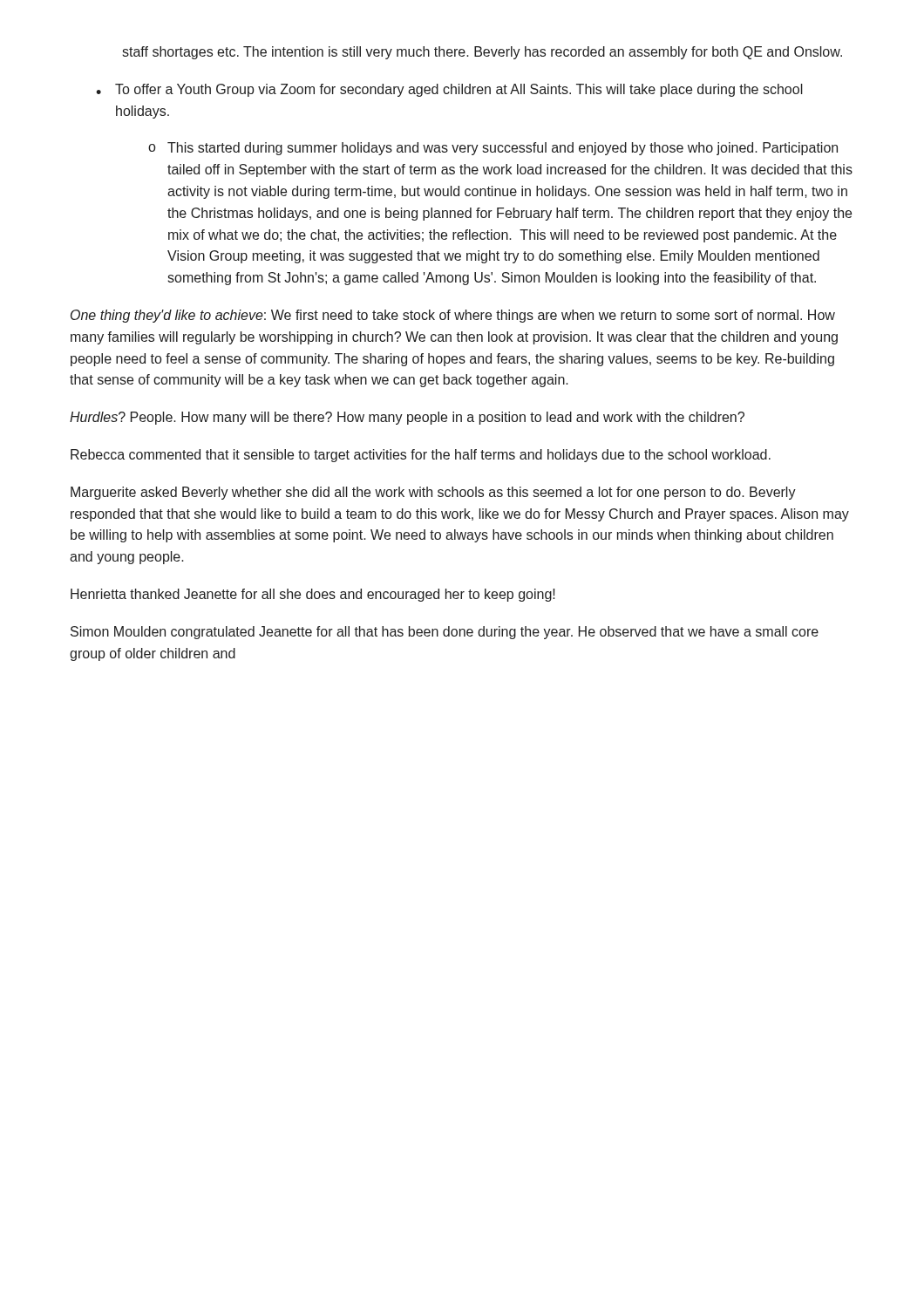Viewport: 924px width, 1308px height.
Task: Locate the block starting "Henrietta thanked Jeanette for"
Action: tap(313, 594)
